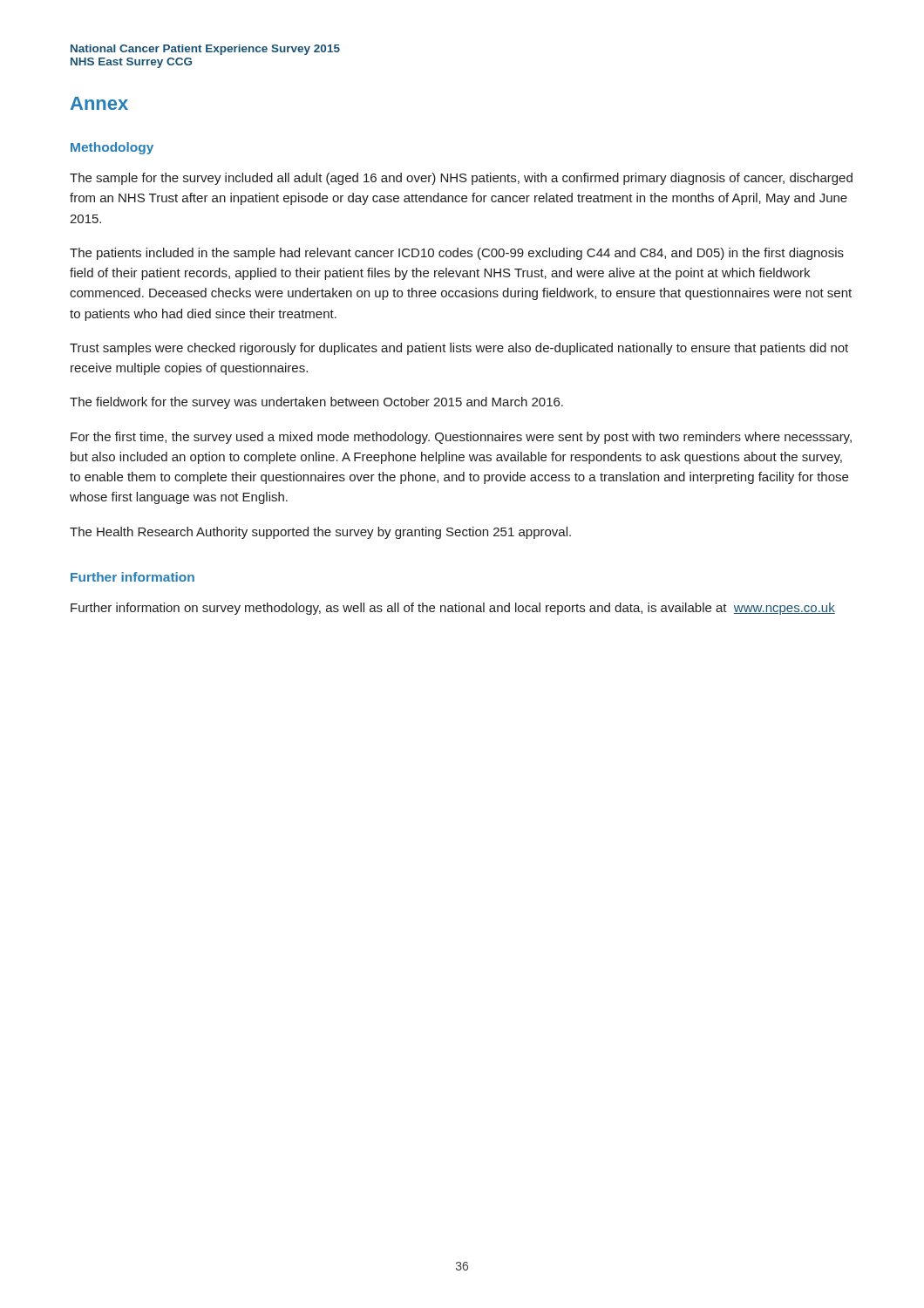Find the block on this page that starts "The fieldwork for the survey was undertaken between"
The height and width of the screenshot is (1308, 924).
[317, 402]
